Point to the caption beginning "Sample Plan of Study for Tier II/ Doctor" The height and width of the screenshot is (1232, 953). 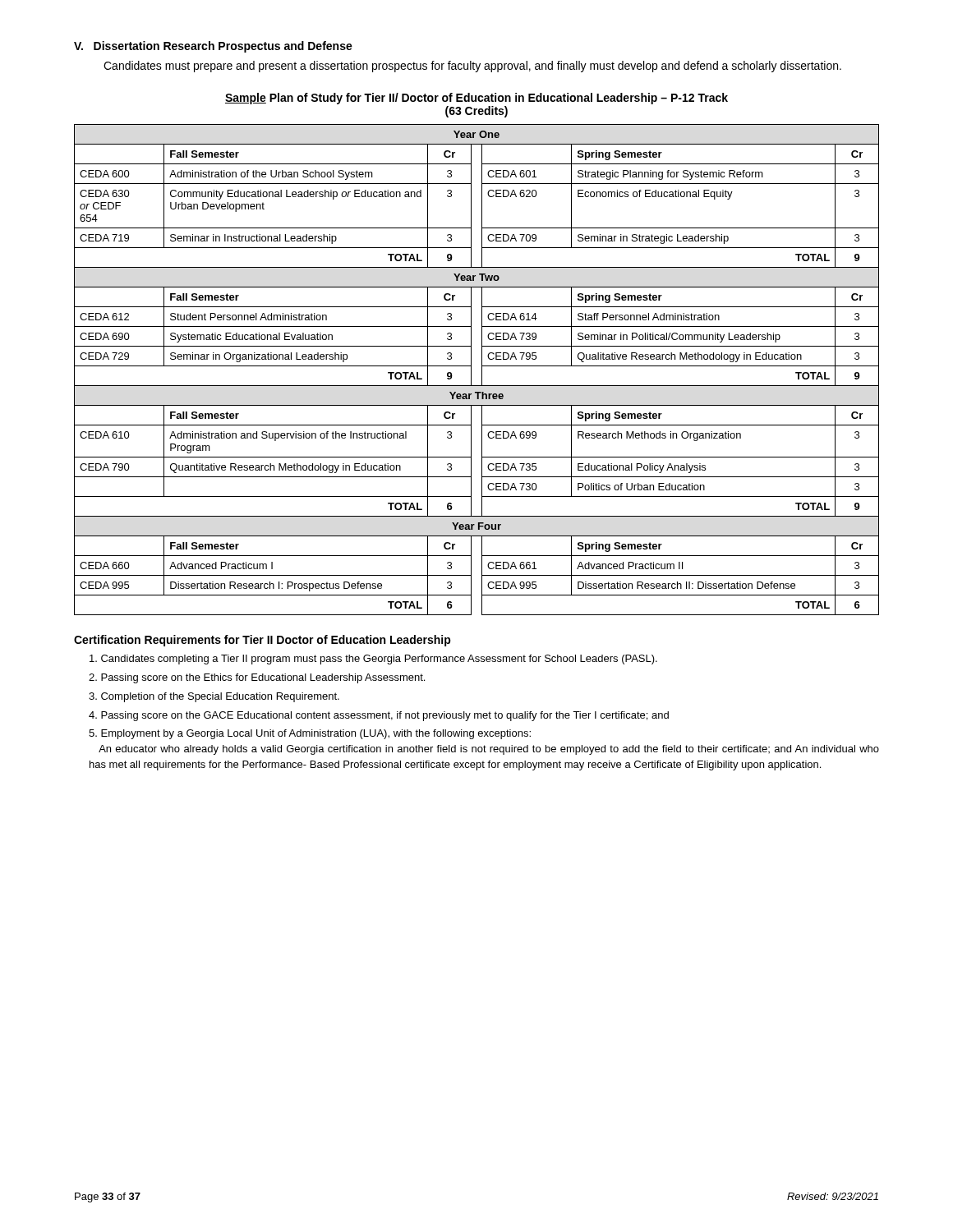coord(476,104)
